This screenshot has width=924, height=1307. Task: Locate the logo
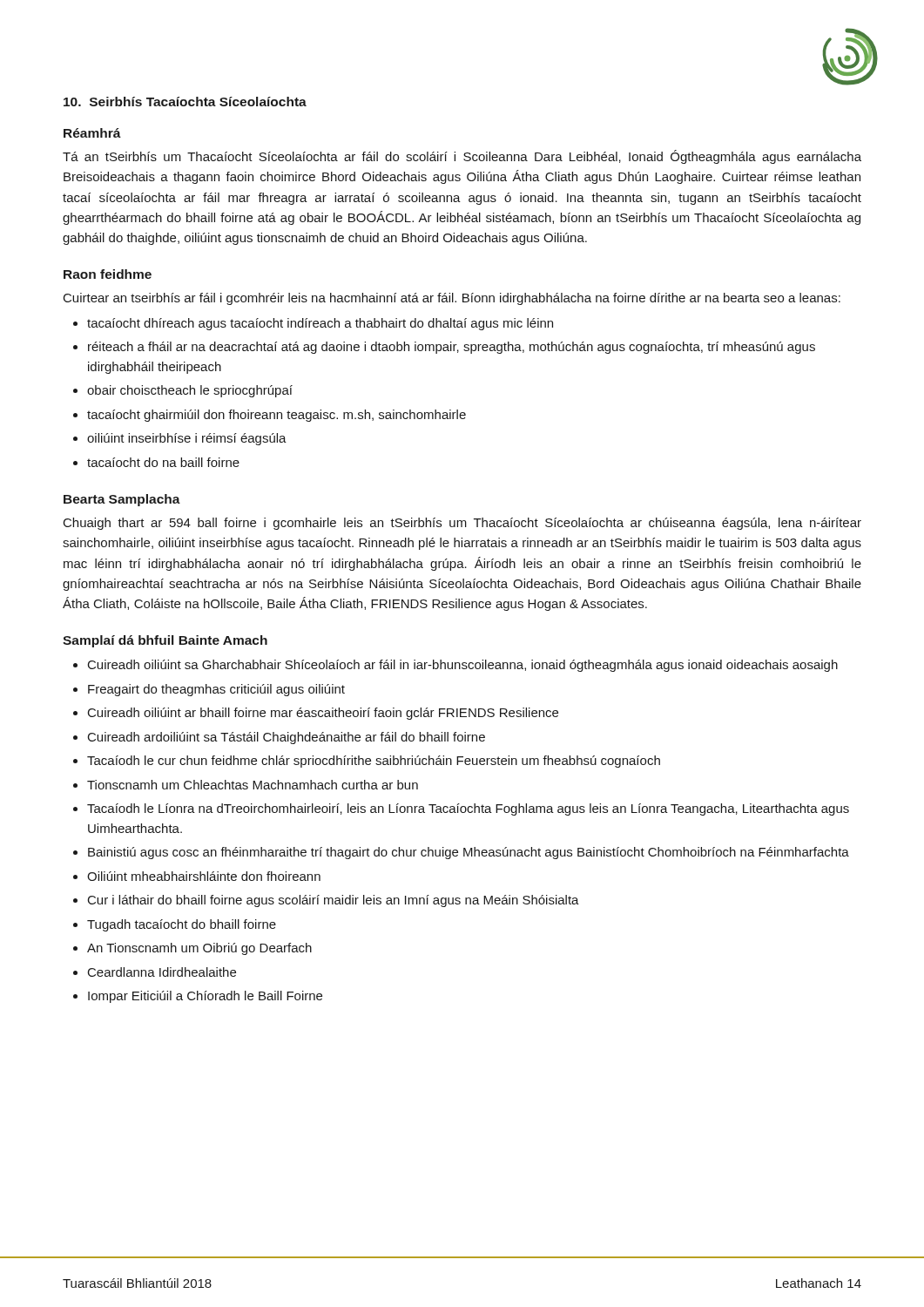coord(847,55)
